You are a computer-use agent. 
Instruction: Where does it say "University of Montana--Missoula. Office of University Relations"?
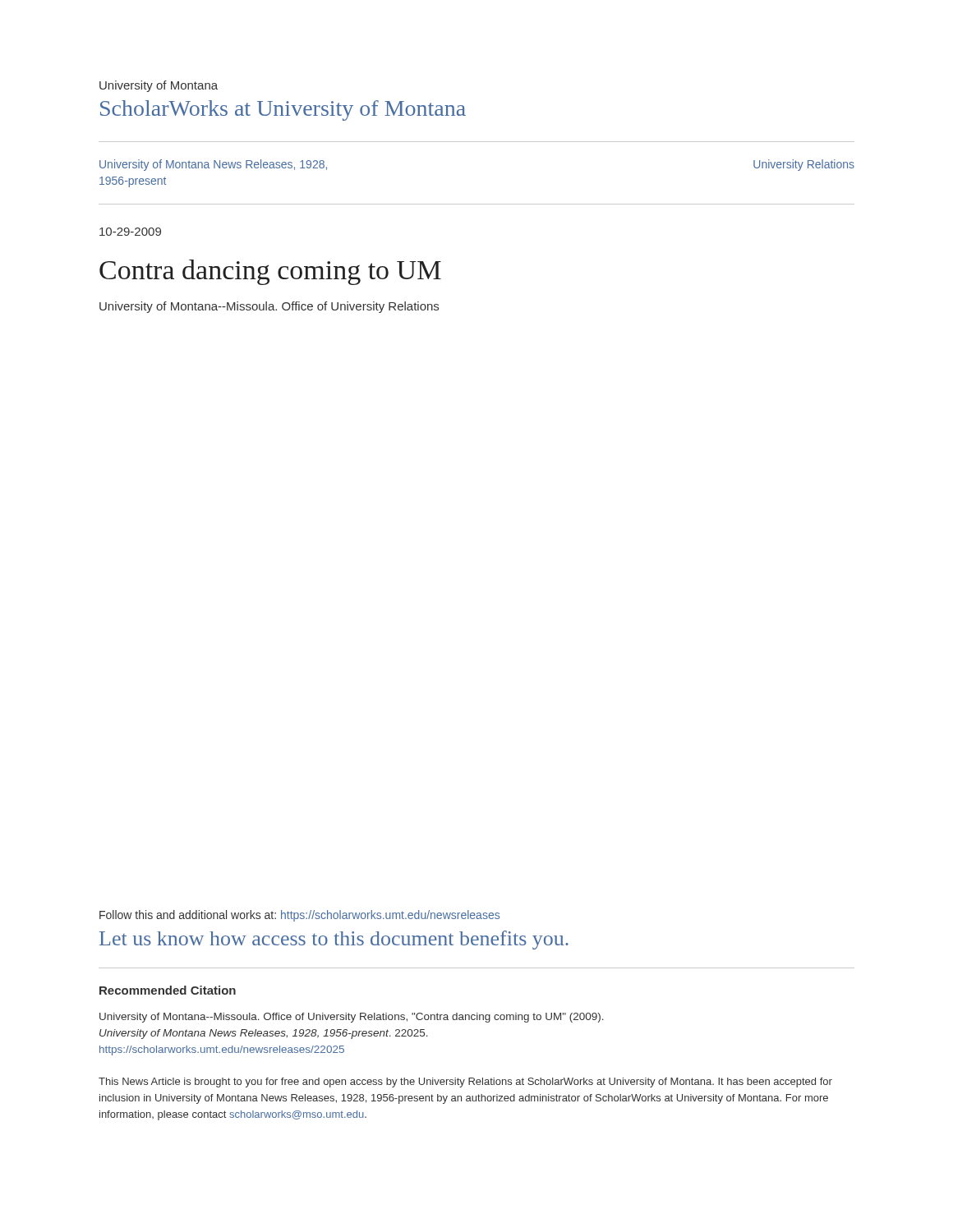(x=269, y=307)
